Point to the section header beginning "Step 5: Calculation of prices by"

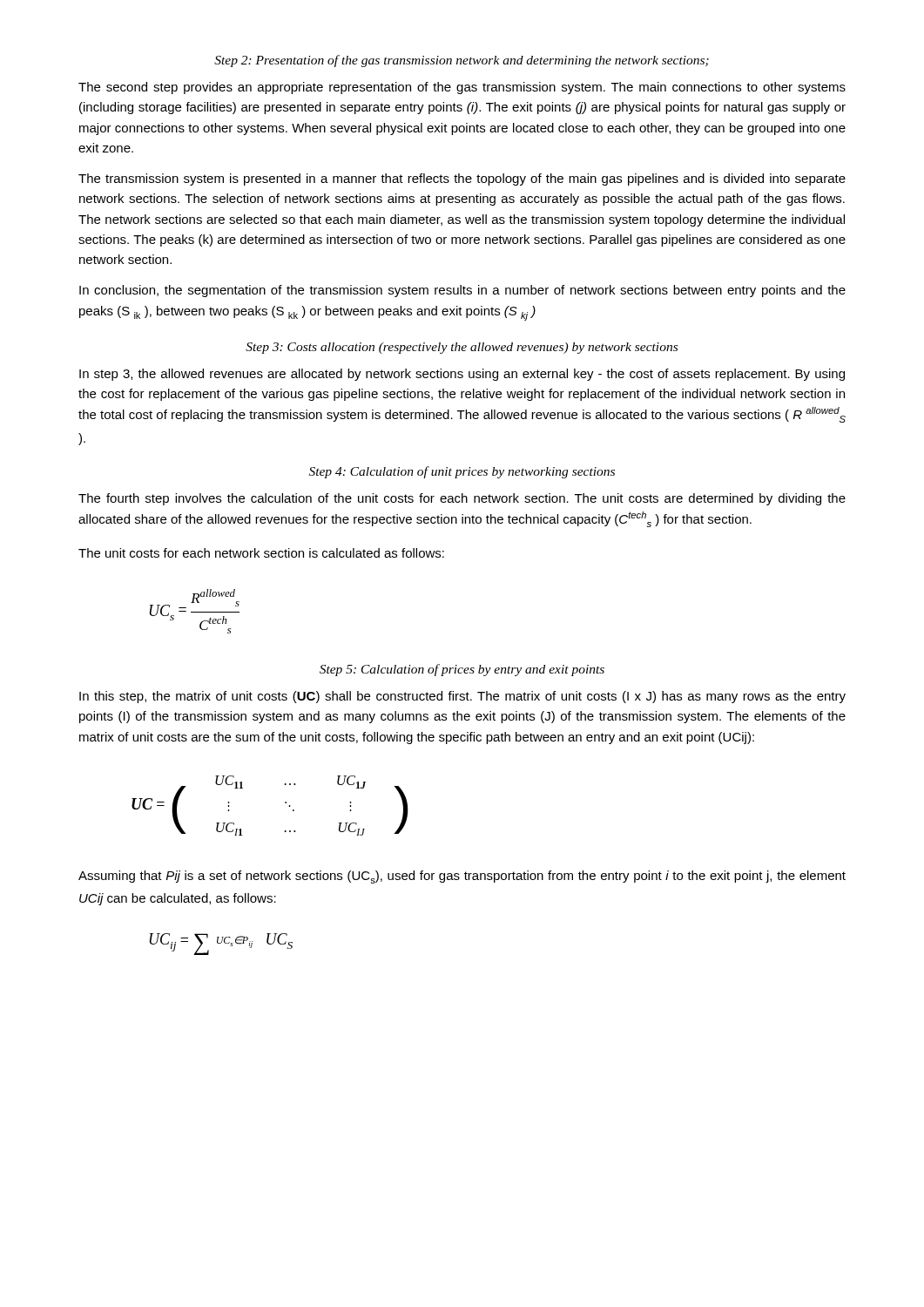[x=462, y=669]
